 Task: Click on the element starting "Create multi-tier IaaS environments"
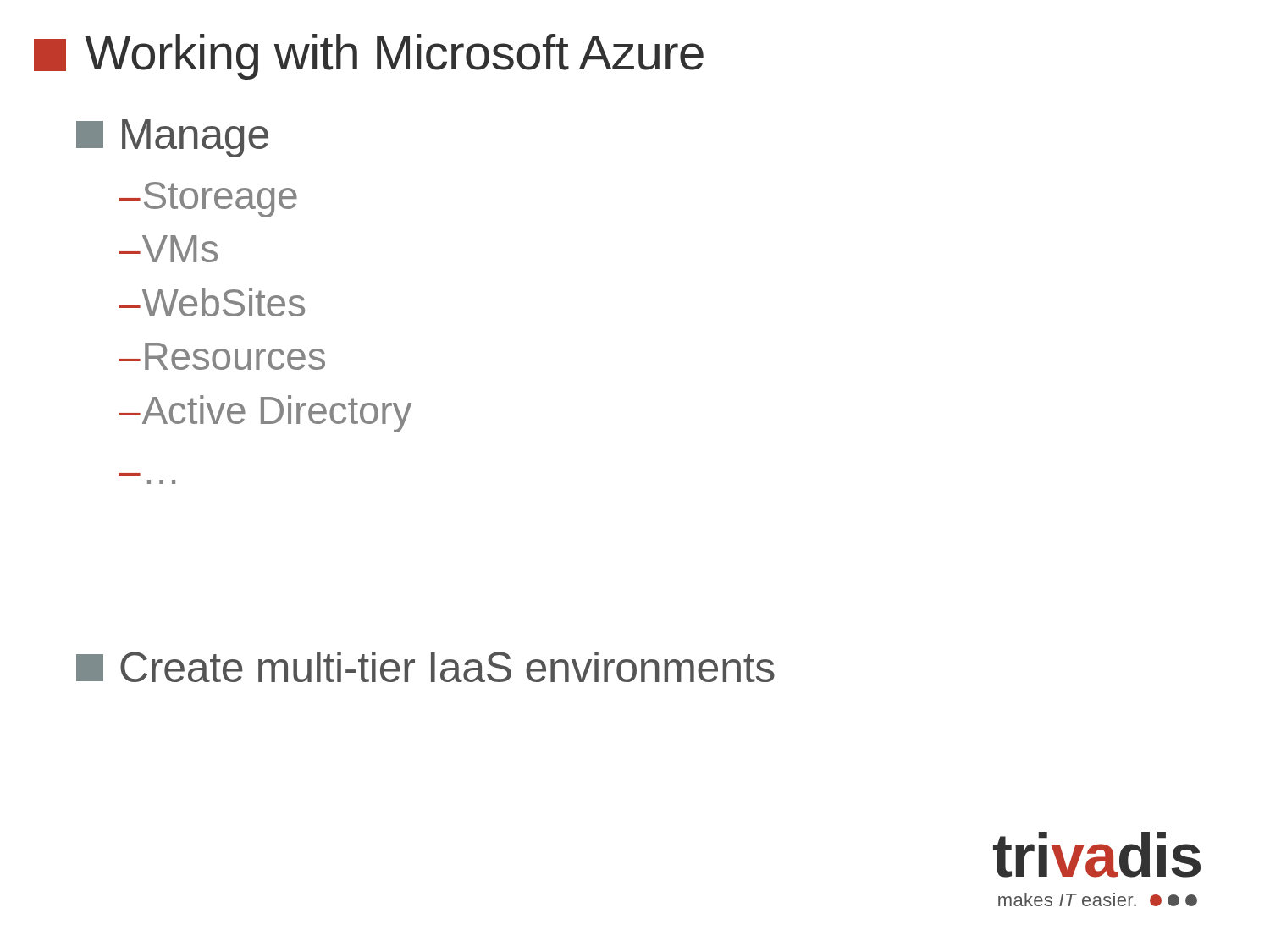(x=426, y=668)
